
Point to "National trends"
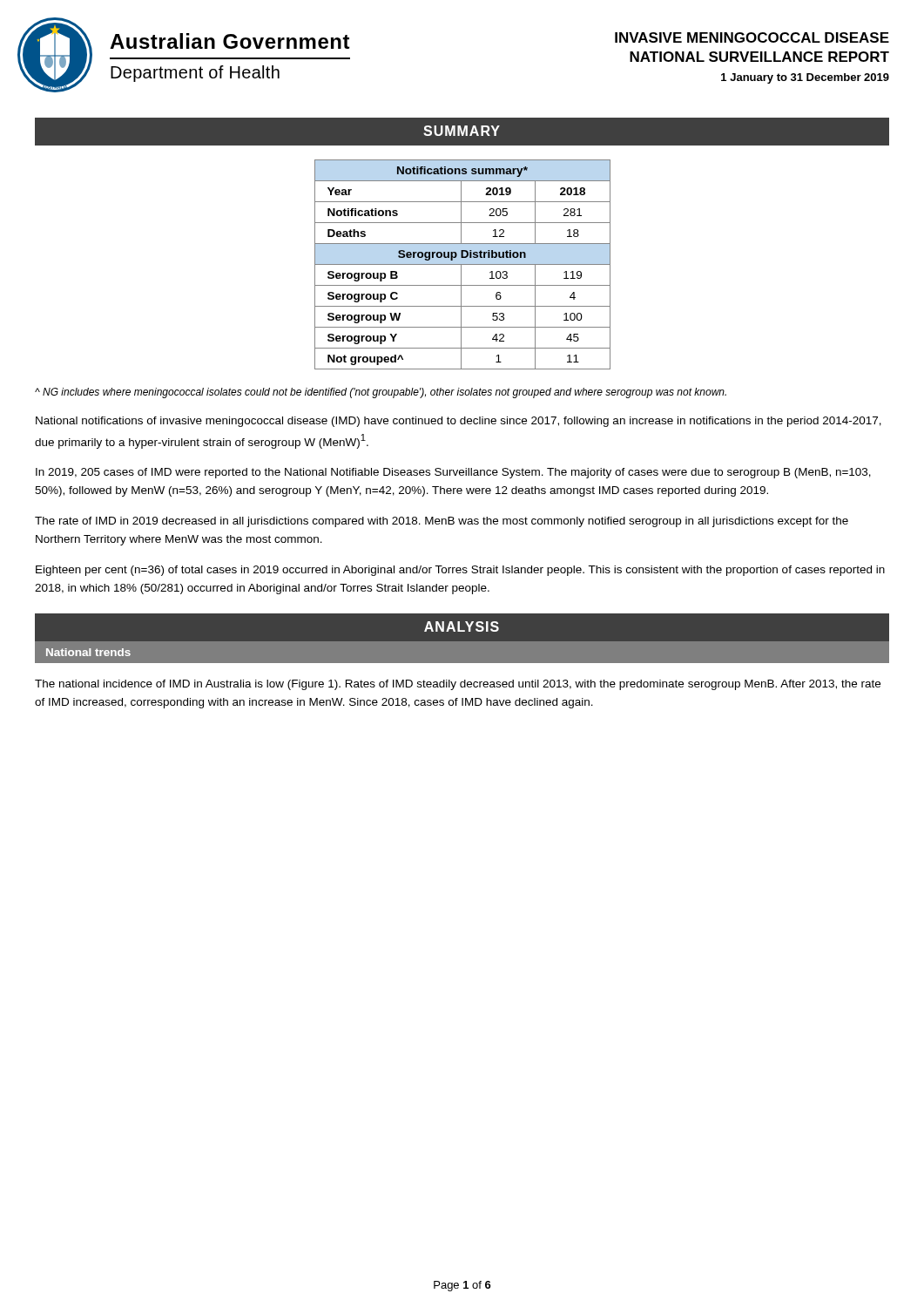(88, 652)
